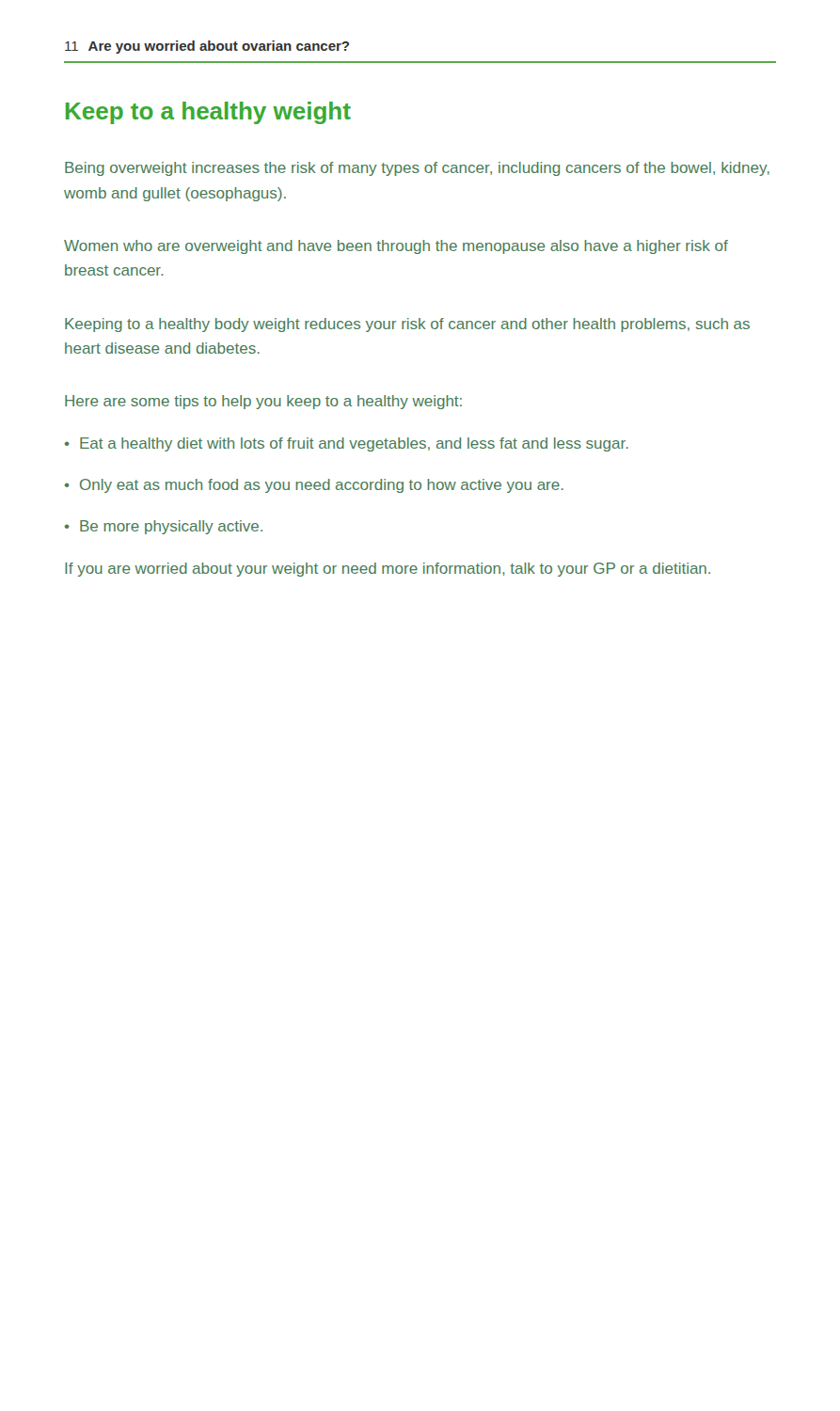Find the block on this page that starts "If you are worried about"
840x1411 pixels.
pyautogui.click(x=388, y=568)
